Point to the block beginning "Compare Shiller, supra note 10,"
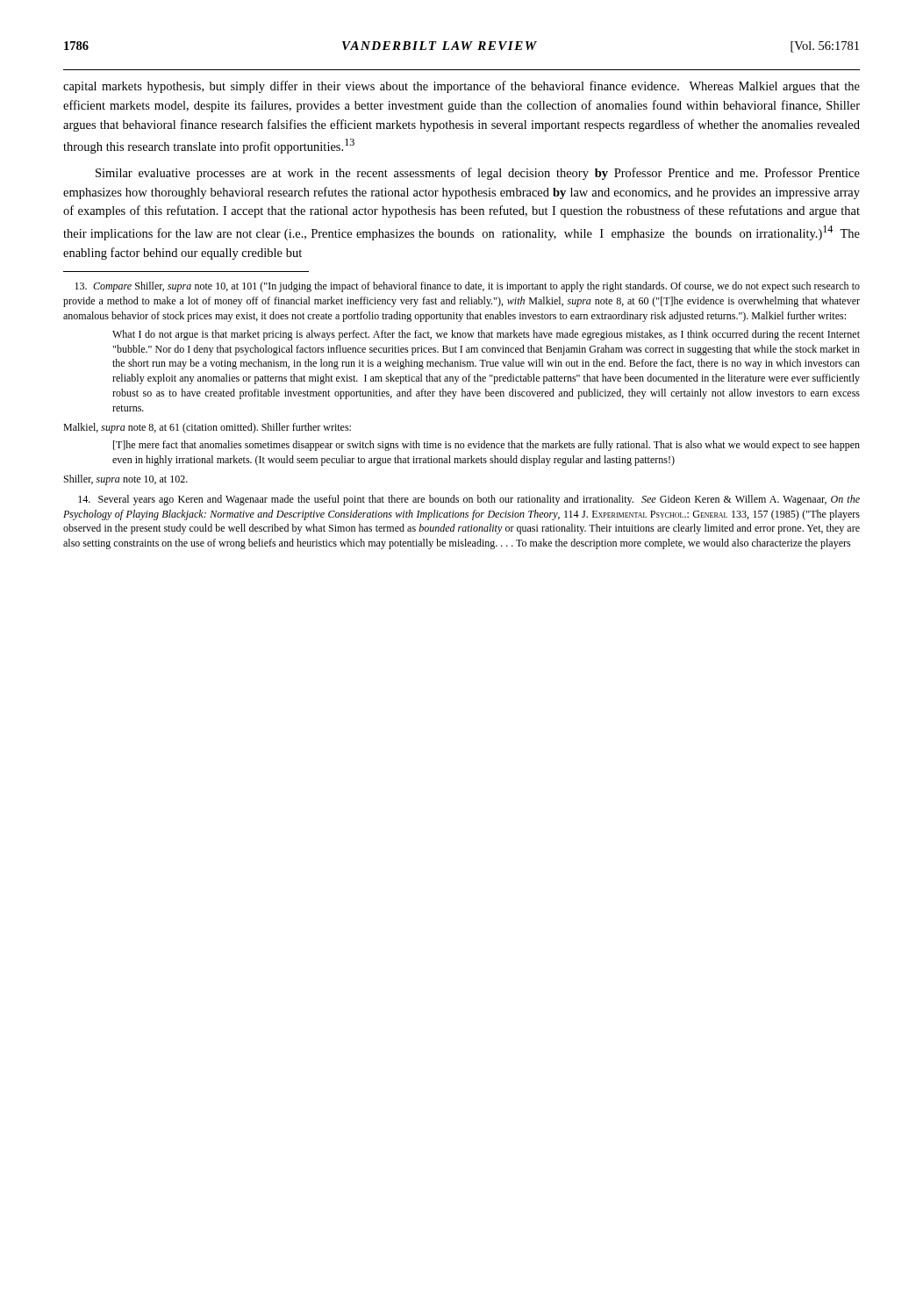 [x=462, y=383]
